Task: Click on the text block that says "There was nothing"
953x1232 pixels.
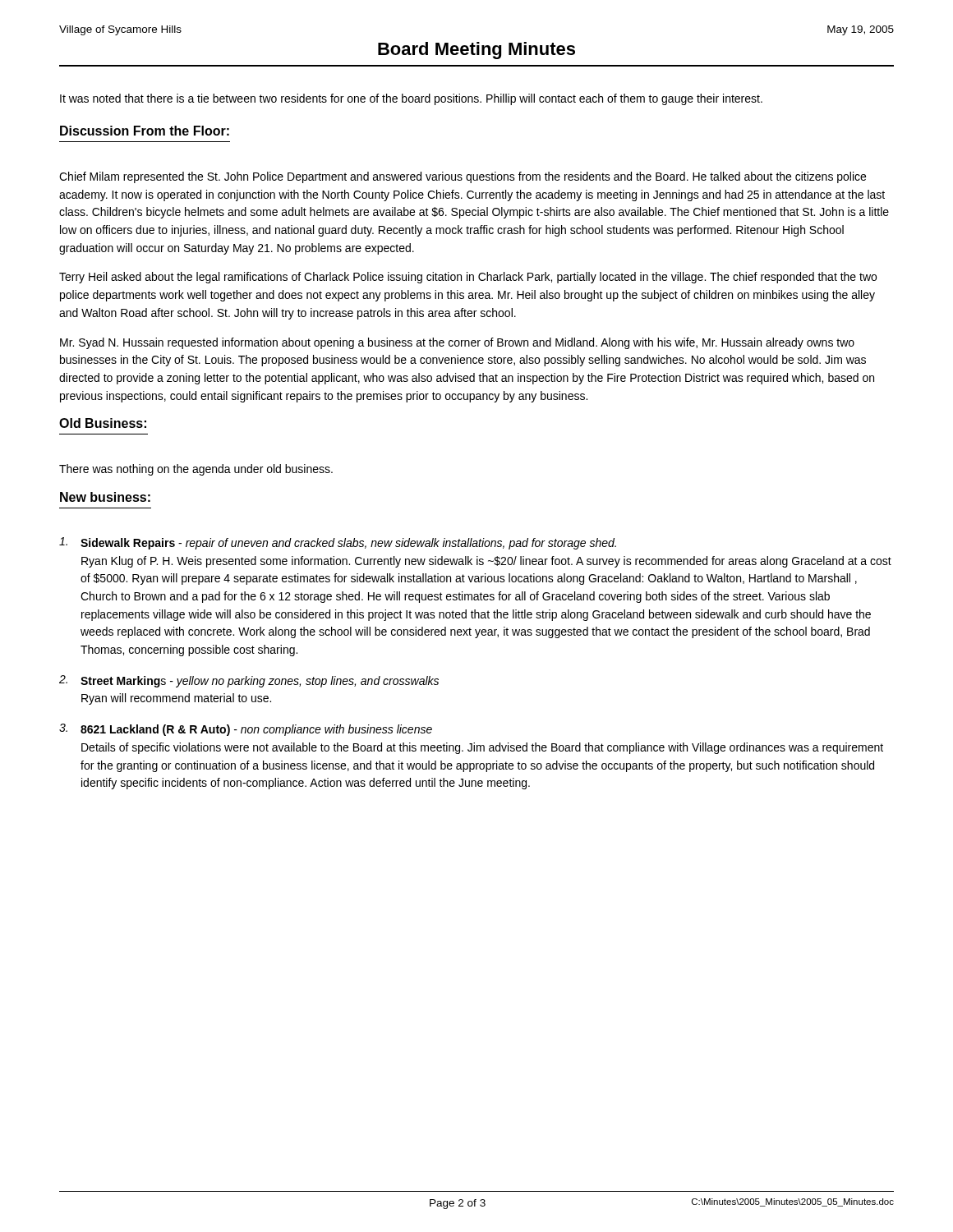Action: (196, 469)
